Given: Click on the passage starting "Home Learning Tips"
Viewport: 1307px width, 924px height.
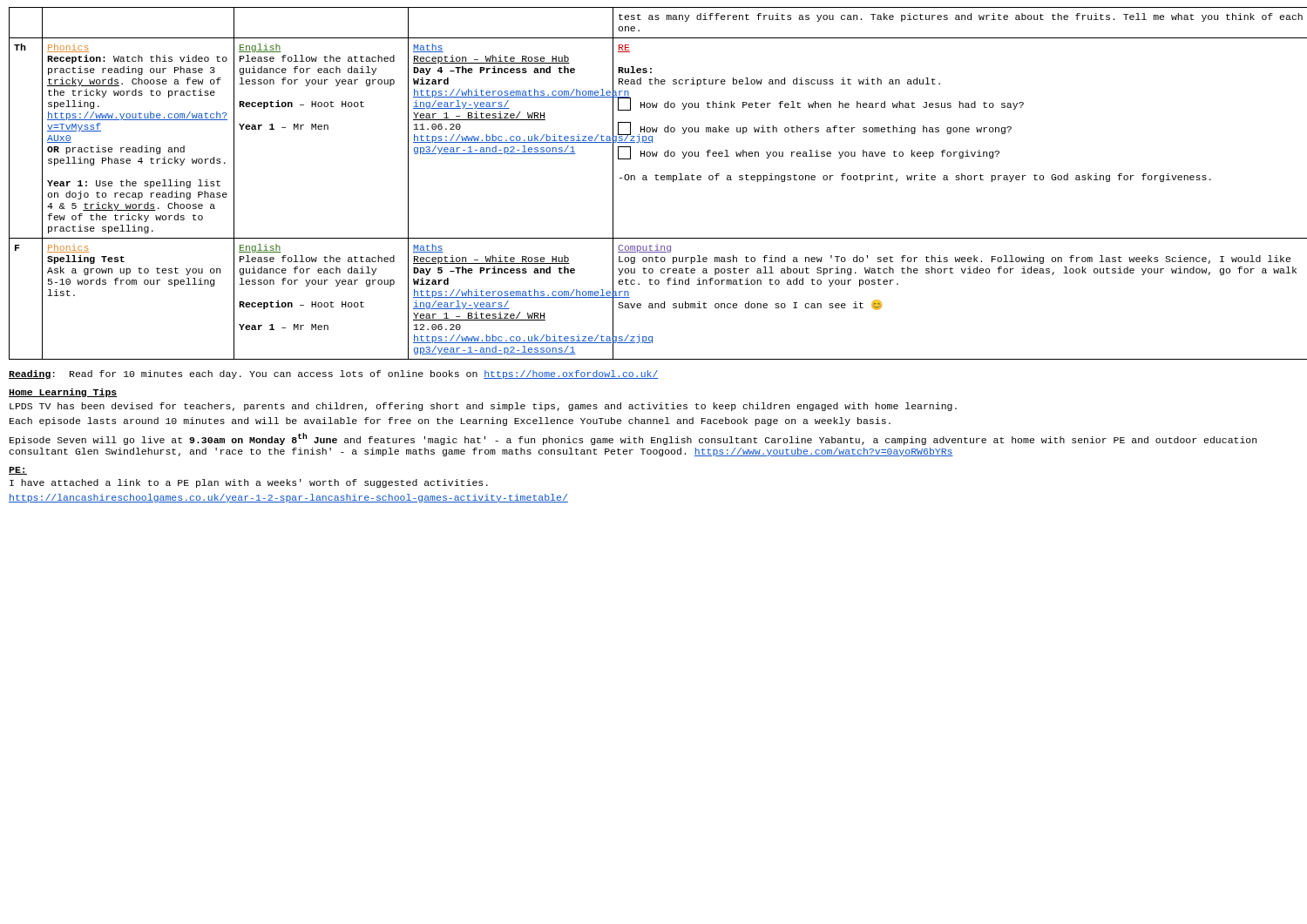Looking at the screenshot, I should (63, 392).
